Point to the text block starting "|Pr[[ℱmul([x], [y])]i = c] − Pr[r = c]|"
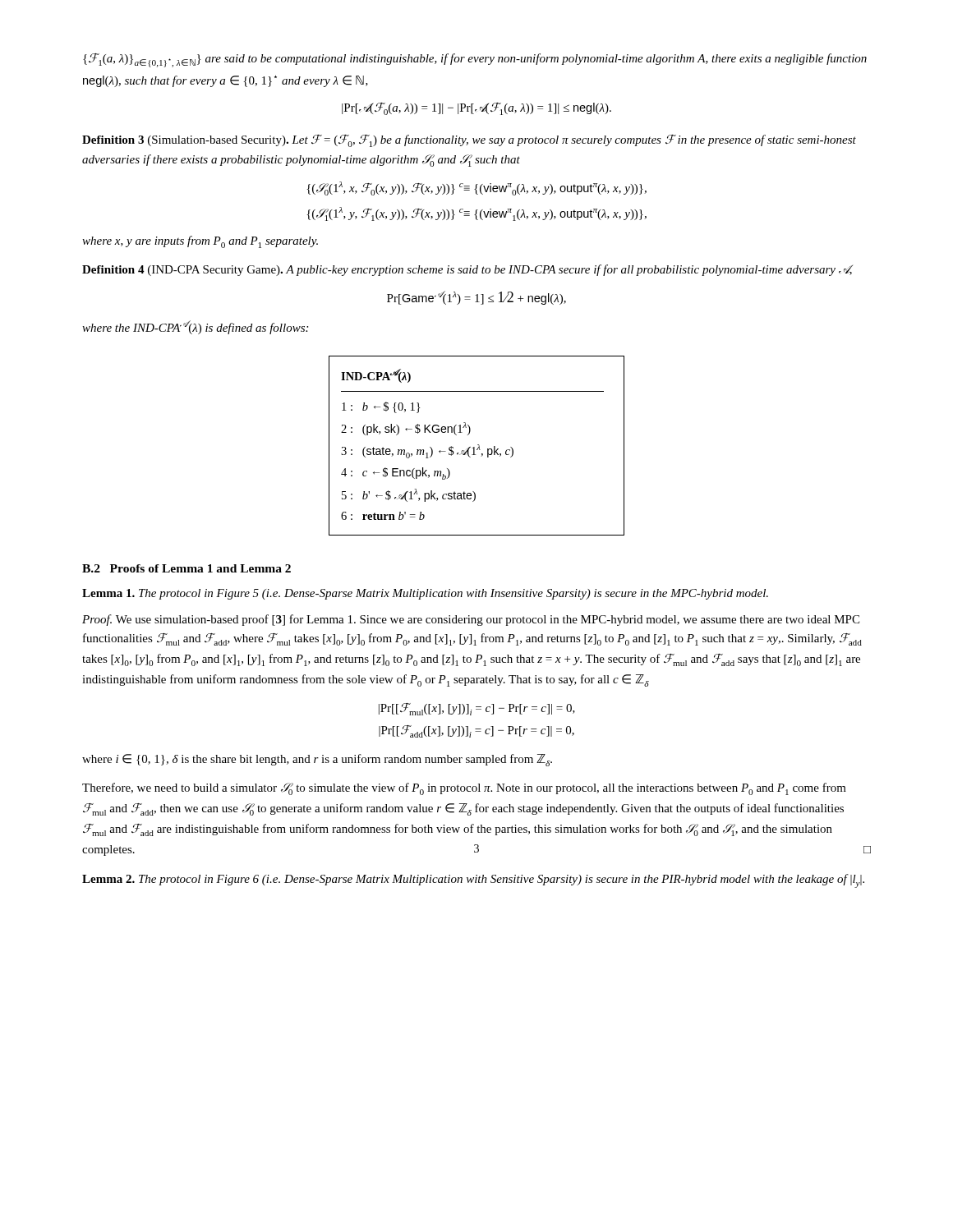 coord(476,720)
